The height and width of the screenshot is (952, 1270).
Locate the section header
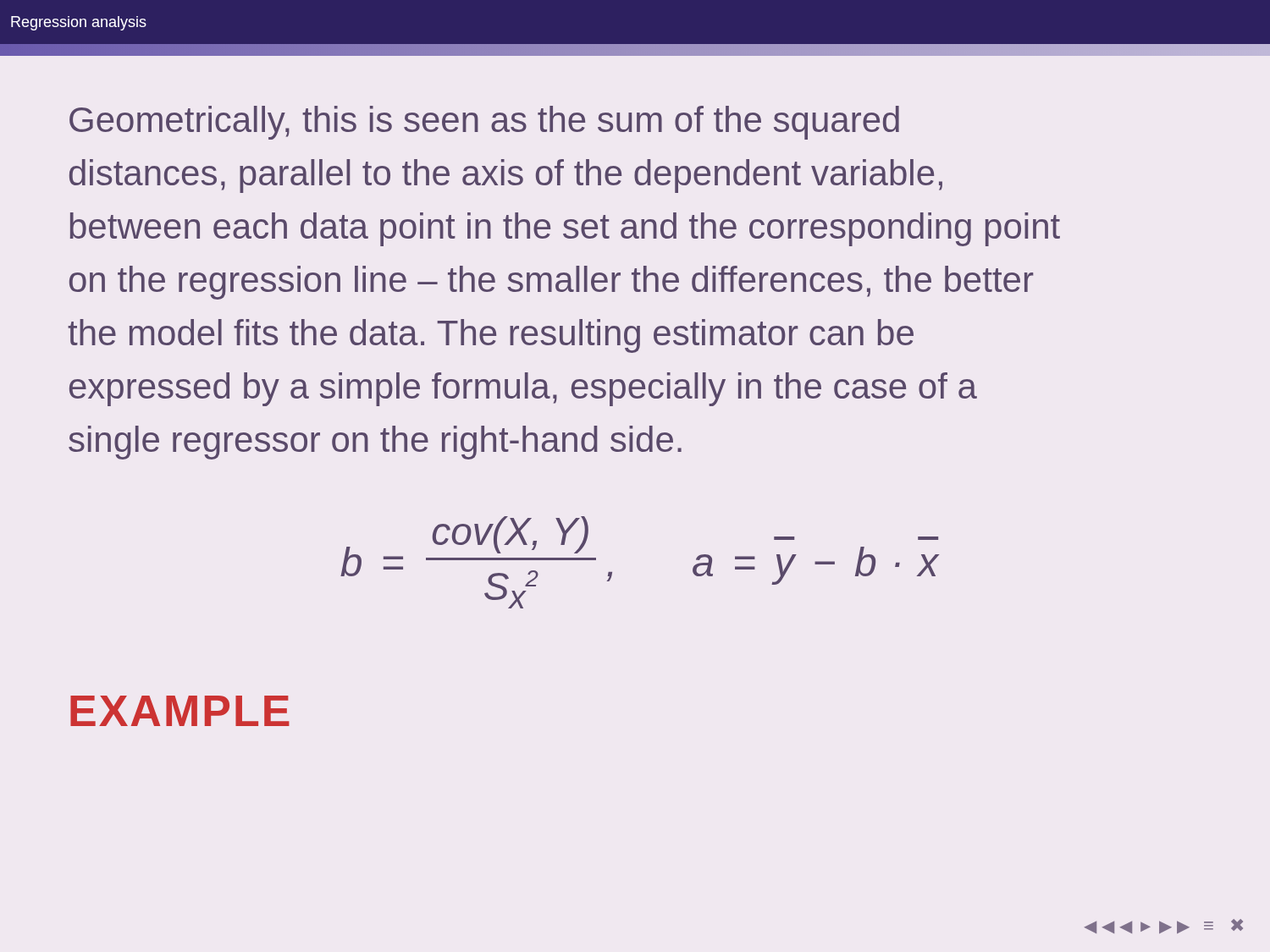180,711
